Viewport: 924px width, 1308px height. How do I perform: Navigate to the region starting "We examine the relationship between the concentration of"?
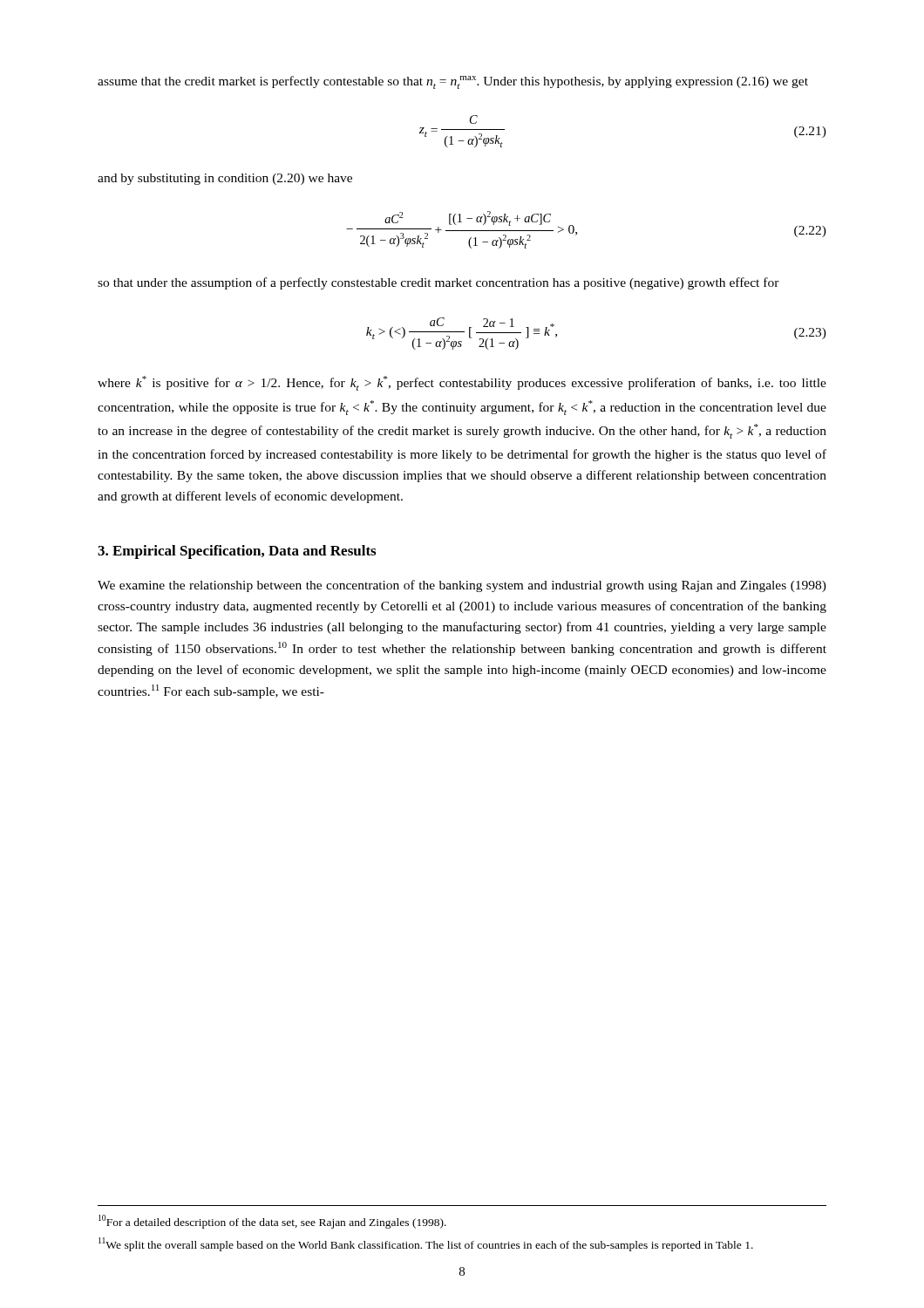[x=462, y=638]
